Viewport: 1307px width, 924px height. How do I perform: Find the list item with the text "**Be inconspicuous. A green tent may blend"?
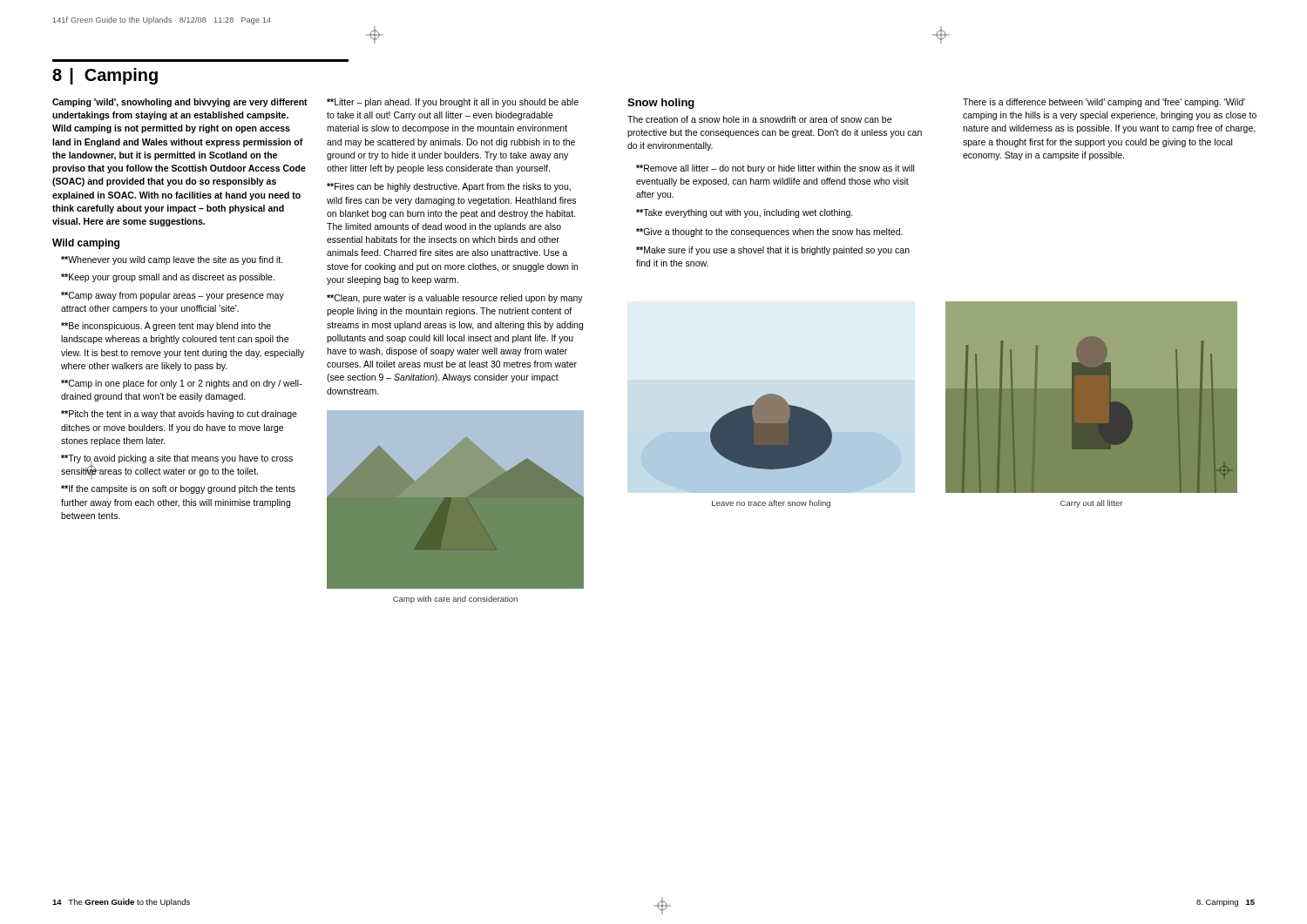(183, 346)
